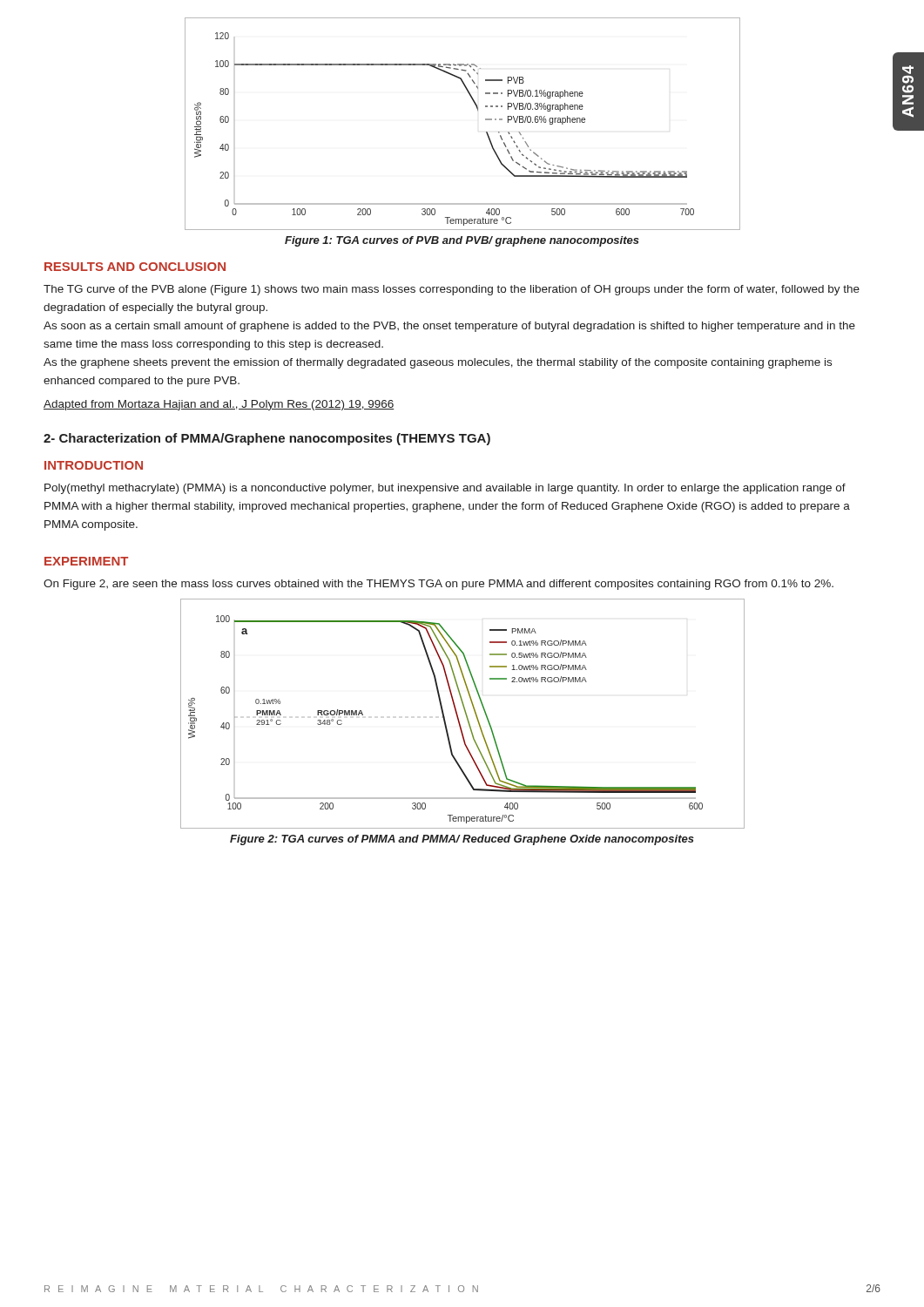Select the block starting "The TG curve of"
Image resolution: width=924 pixels, height=1307 pixels.
pyautogui.click(x=452, y=334)
